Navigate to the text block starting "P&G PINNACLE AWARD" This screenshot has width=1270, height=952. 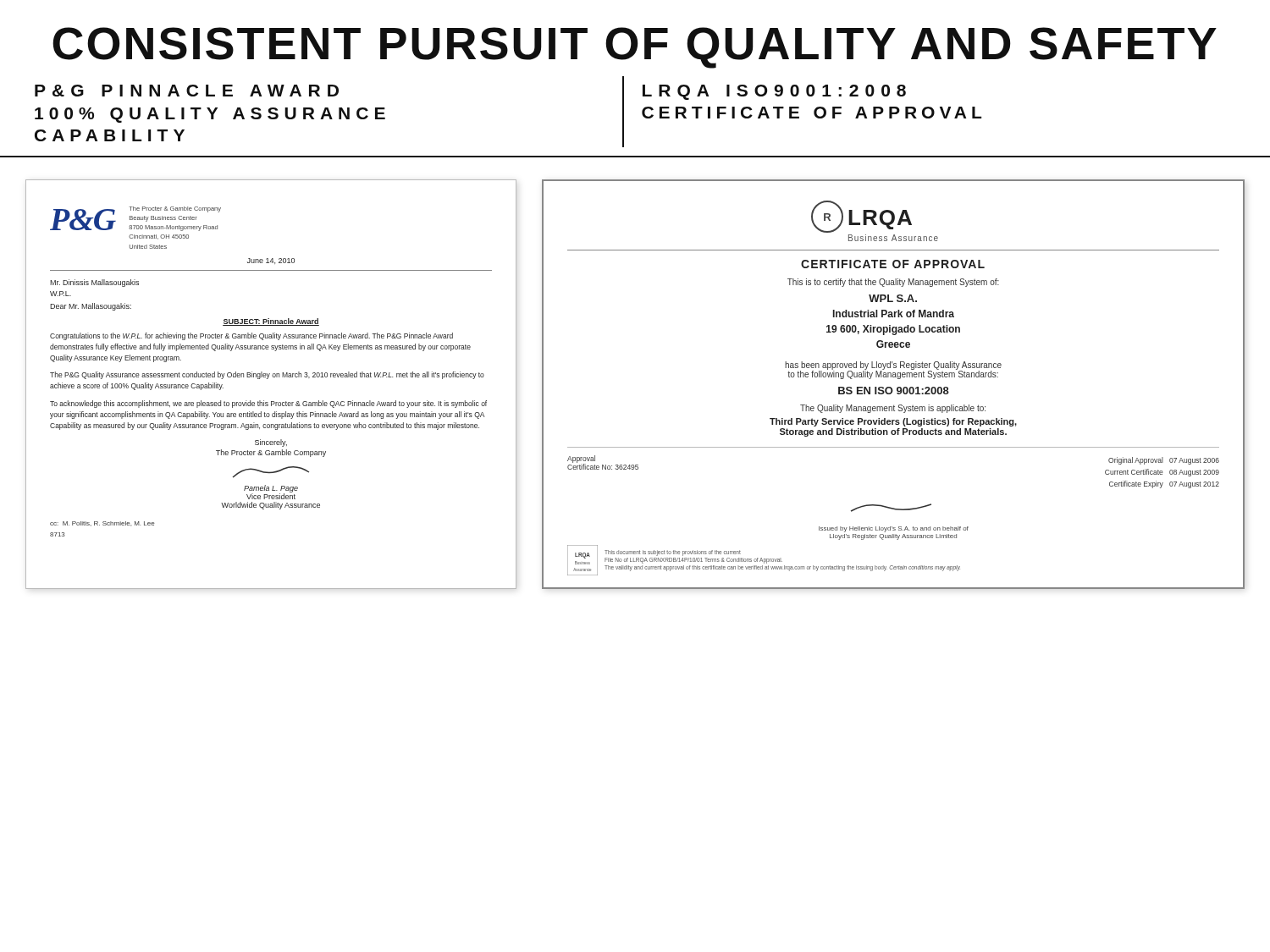190,90
